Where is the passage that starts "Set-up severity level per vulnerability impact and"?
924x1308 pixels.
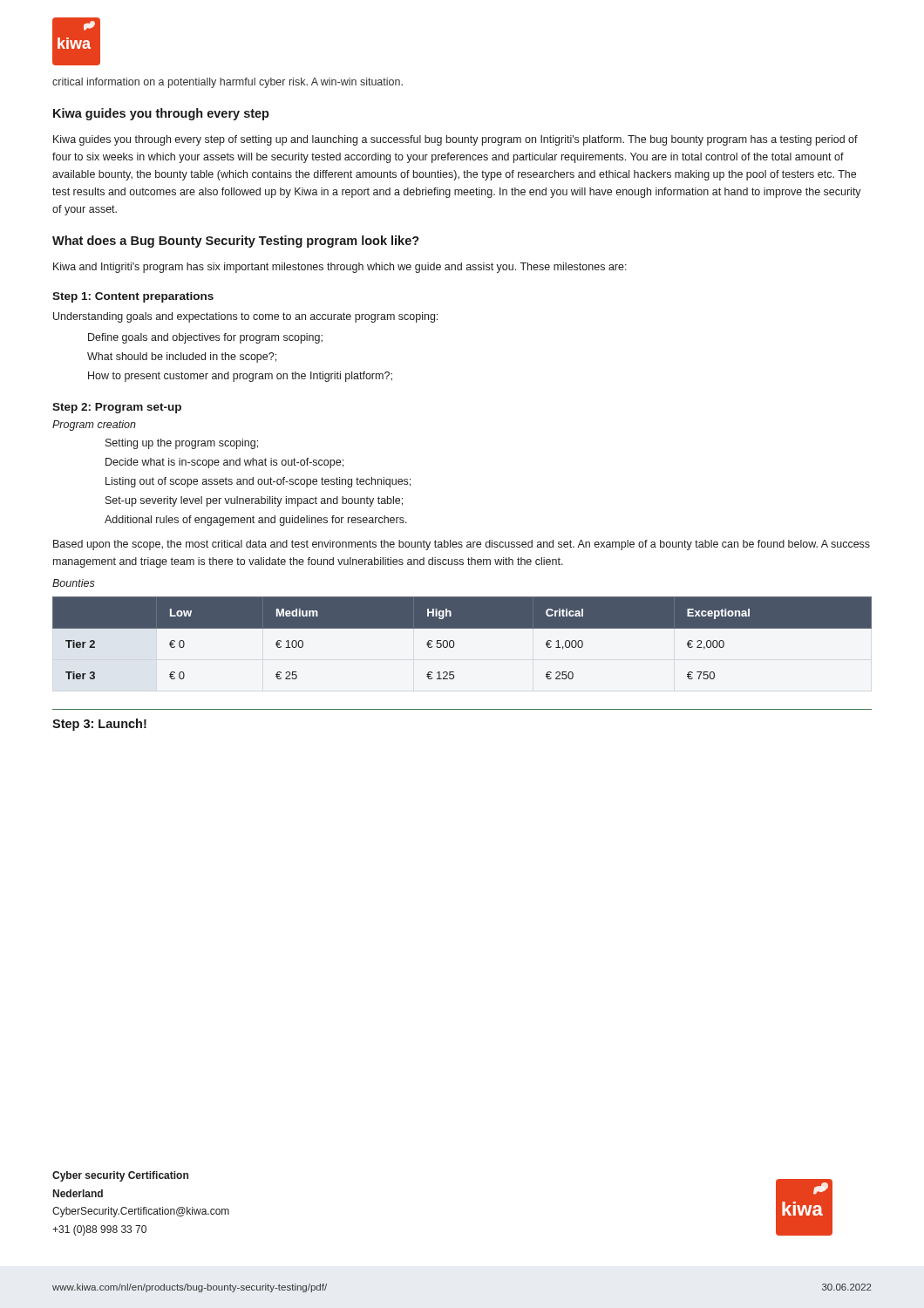pos(254,500)
